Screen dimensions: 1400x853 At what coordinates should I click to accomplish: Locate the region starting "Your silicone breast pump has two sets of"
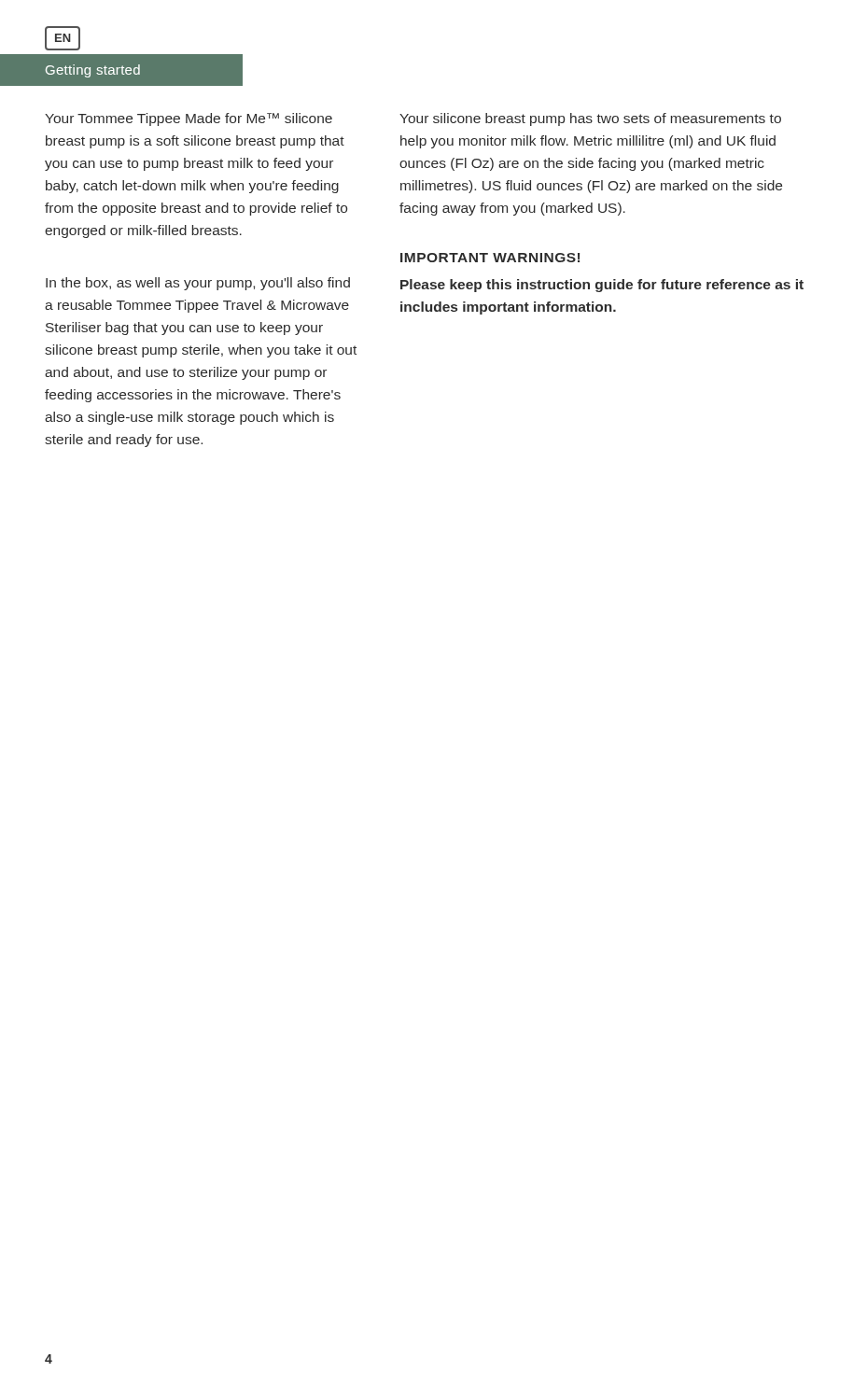[591, 163]
